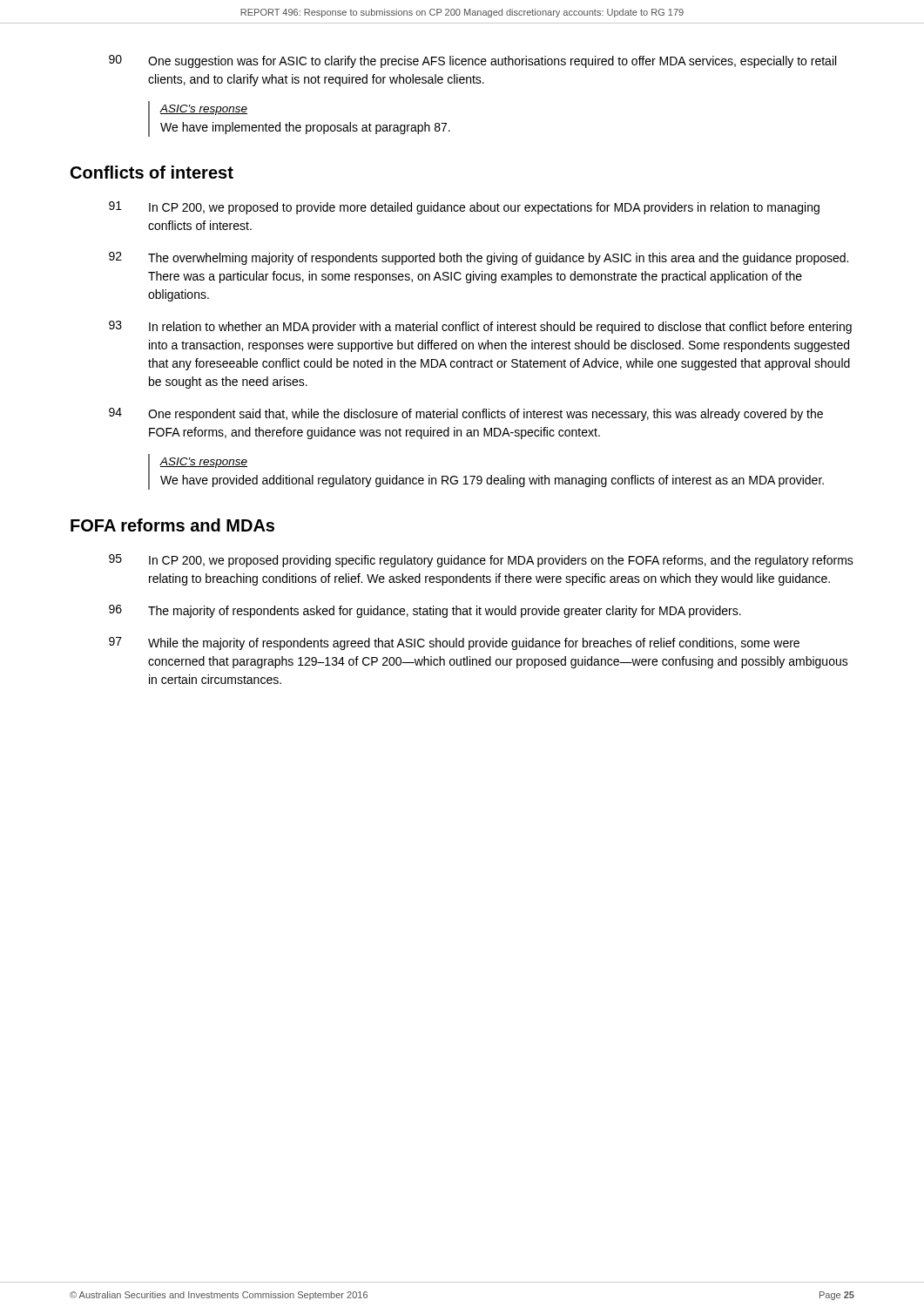
Task: Point to the block starting "90 One suggestion was"
Action: coord(462,71)
